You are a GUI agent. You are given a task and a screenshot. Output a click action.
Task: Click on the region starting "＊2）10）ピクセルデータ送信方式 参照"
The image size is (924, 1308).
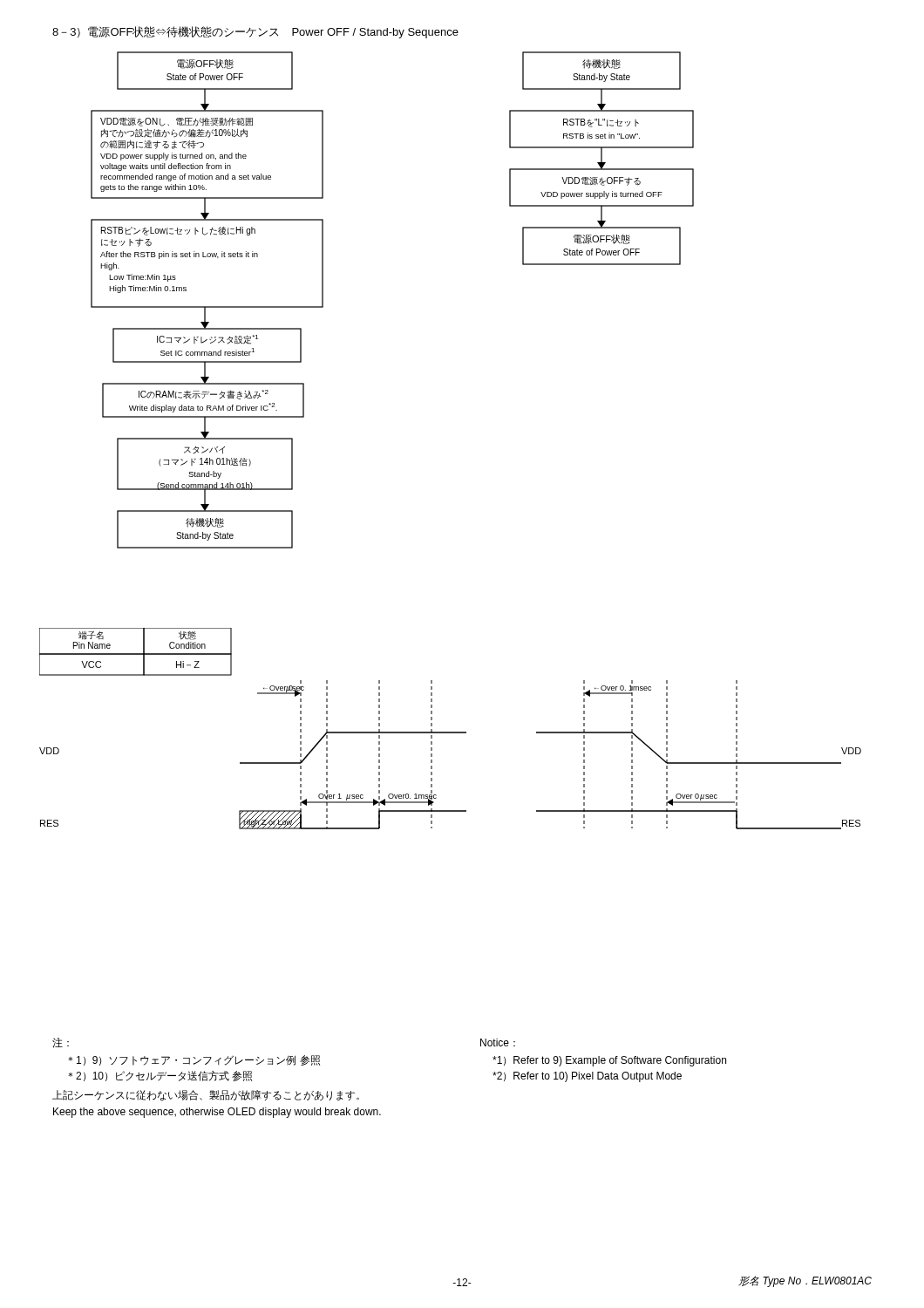(x=159, y=1076)
